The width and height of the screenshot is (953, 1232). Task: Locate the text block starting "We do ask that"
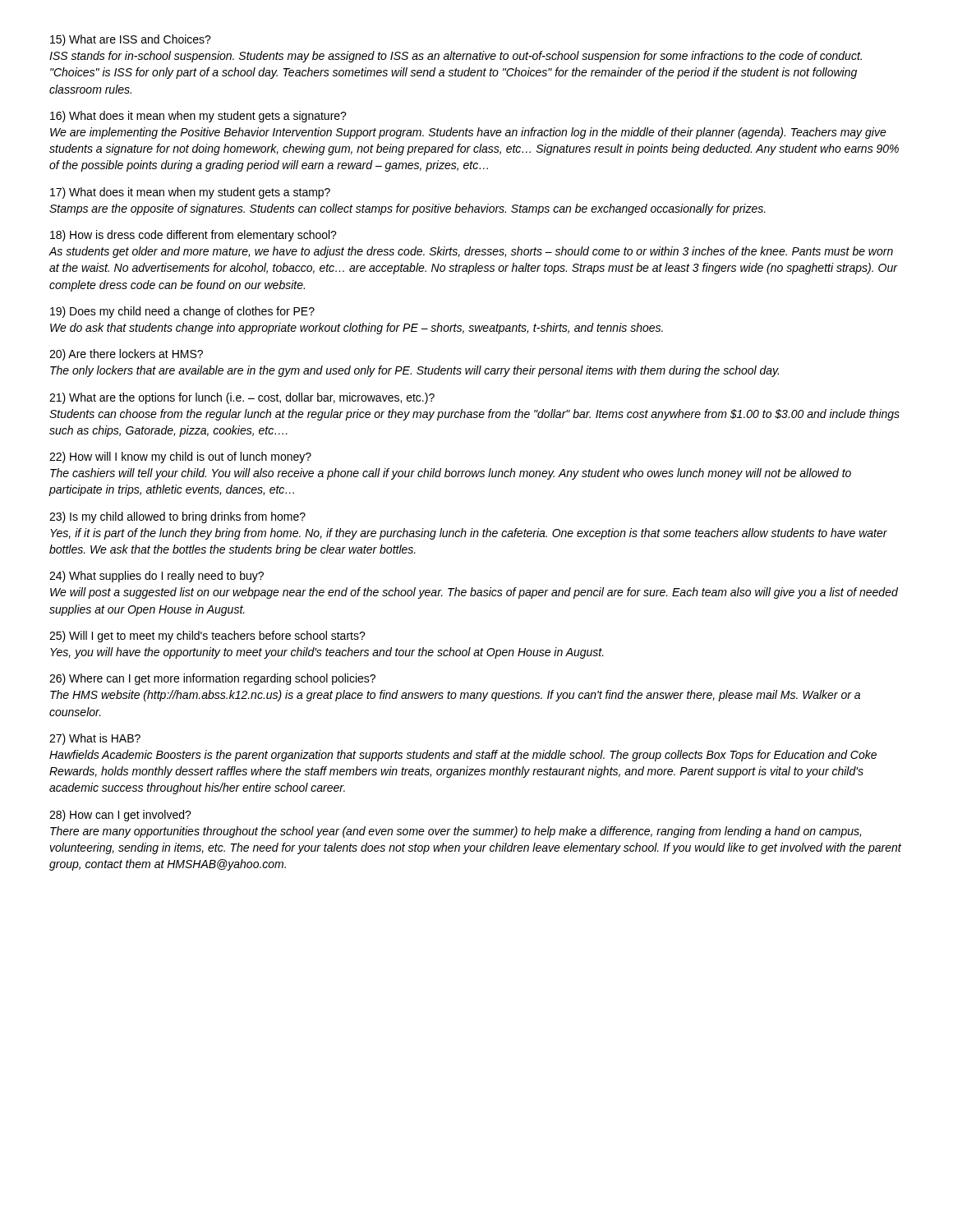(x=357, y=328)
